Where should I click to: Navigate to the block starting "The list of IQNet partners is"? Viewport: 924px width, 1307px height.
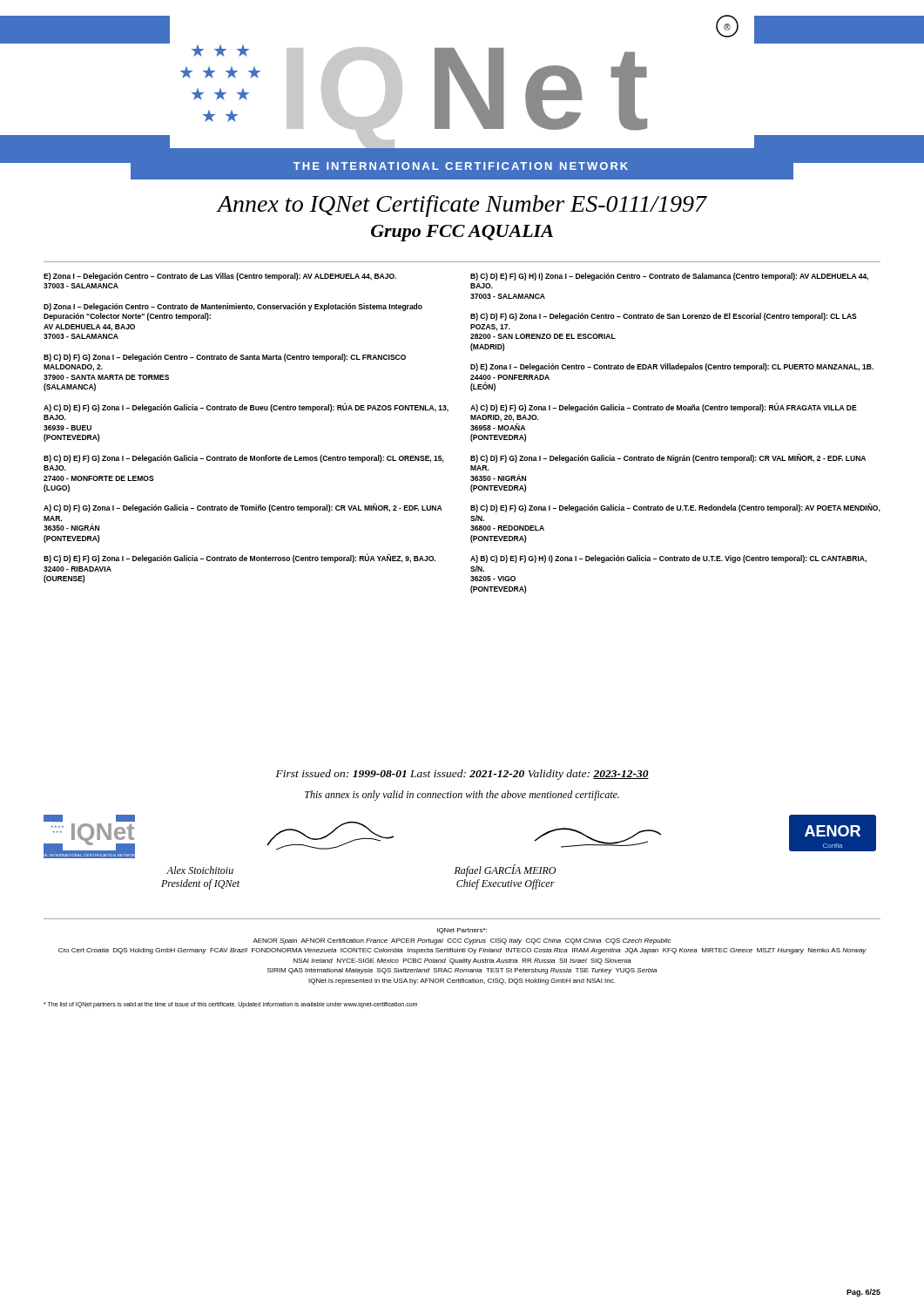click(x=230, y=1004)
